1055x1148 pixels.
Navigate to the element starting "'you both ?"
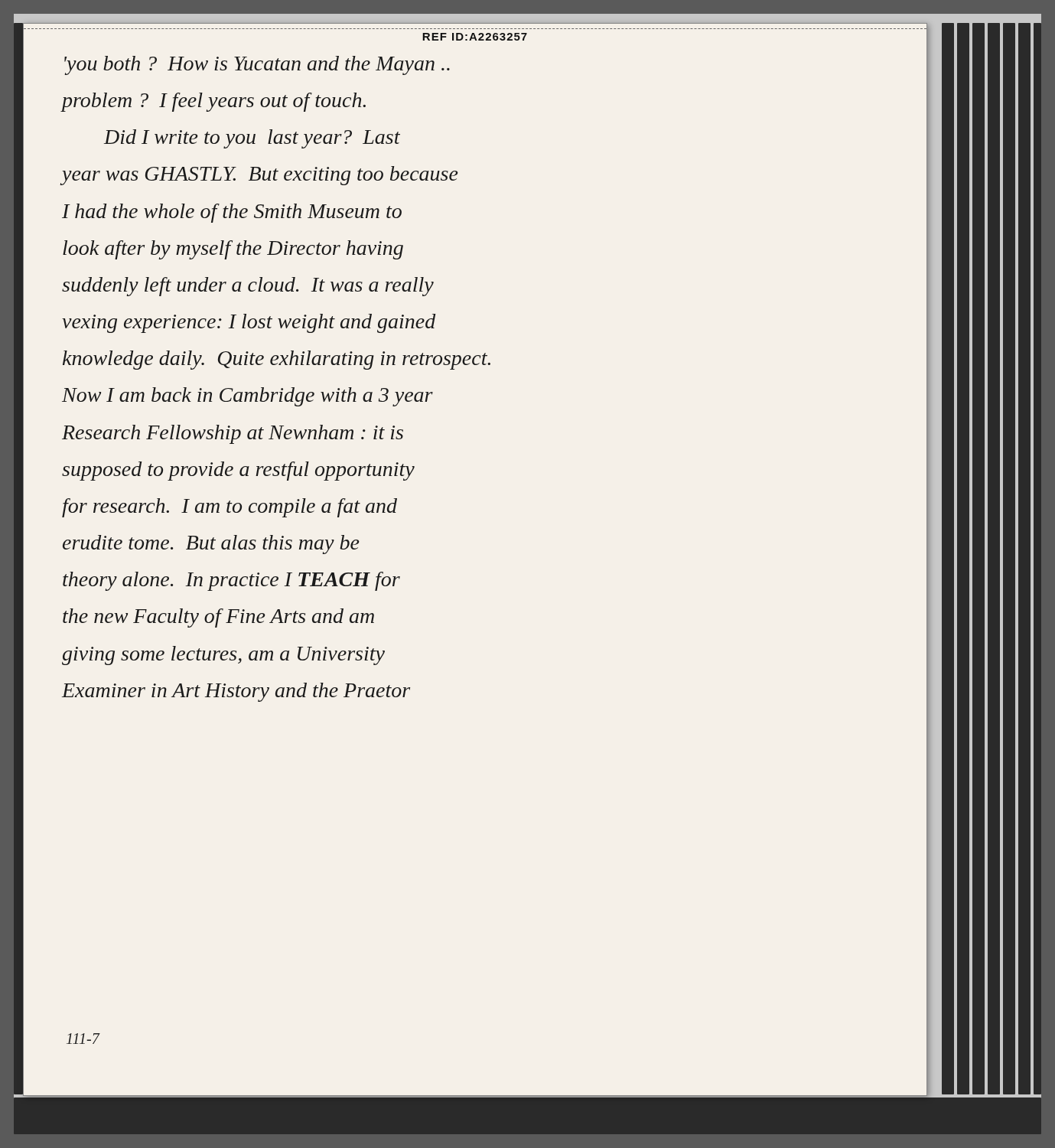[x=257, y=65]
